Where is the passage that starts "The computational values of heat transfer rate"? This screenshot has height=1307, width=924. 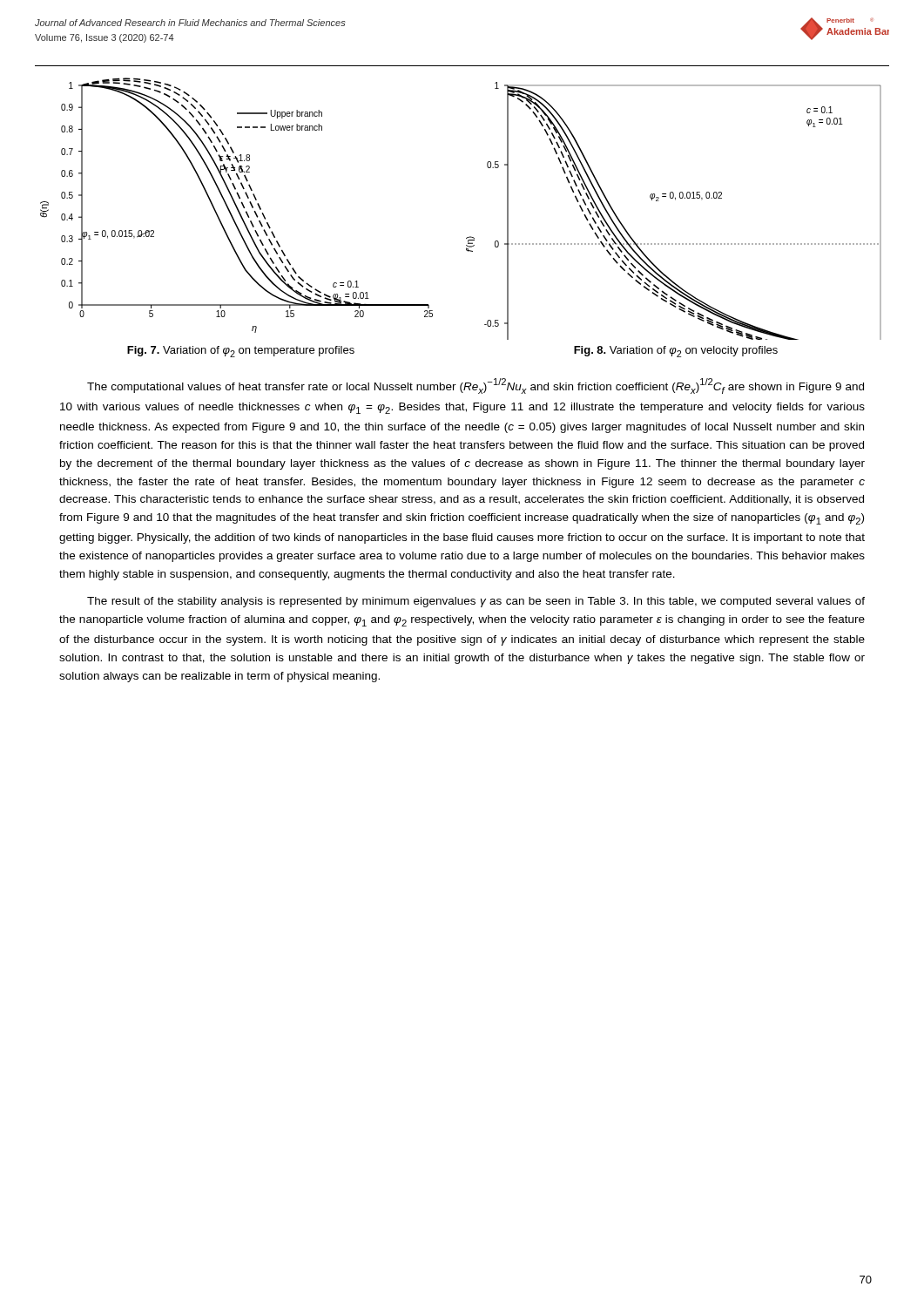point(462,479)
